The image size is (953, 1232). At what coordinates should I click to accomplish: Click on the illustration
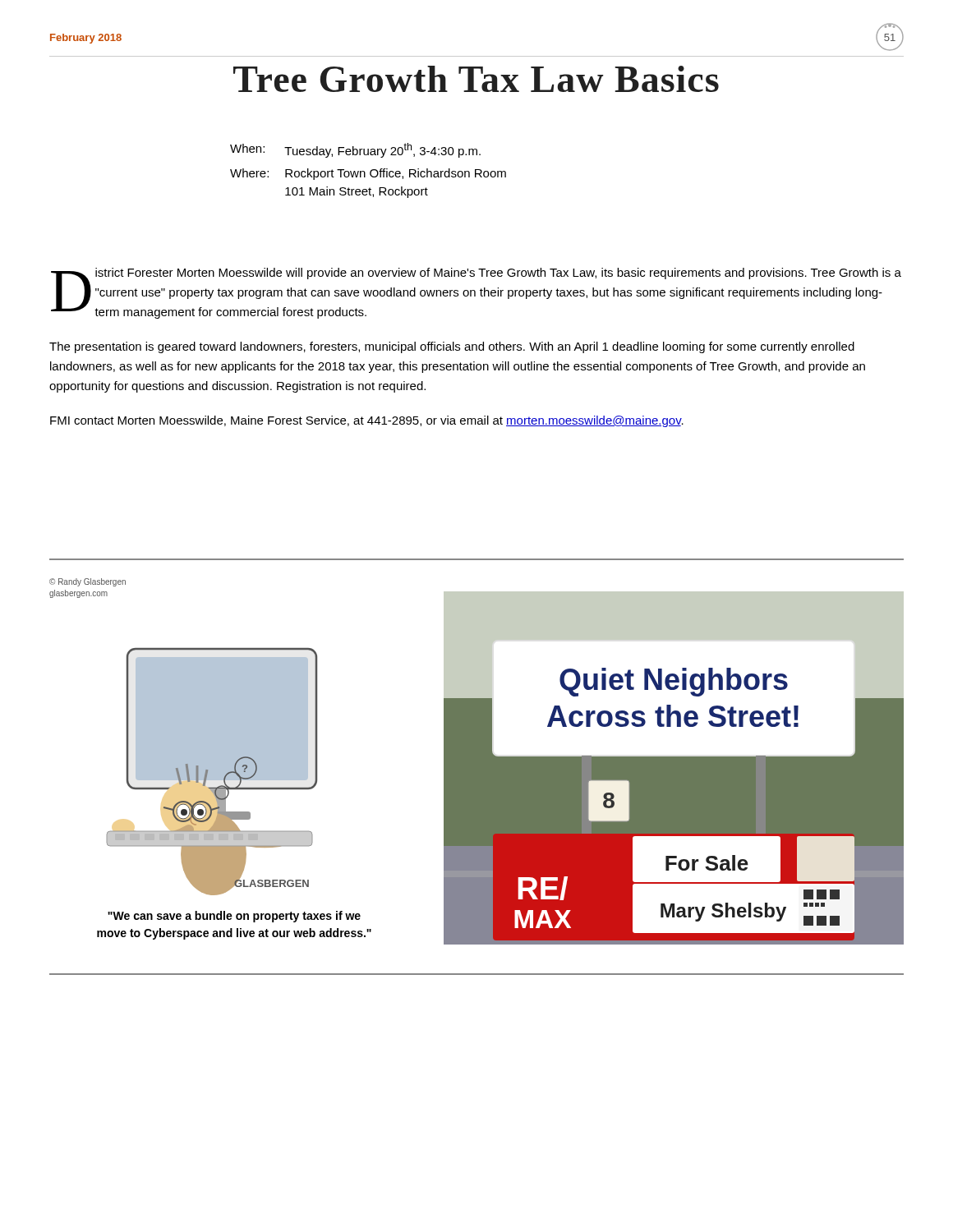234,780
